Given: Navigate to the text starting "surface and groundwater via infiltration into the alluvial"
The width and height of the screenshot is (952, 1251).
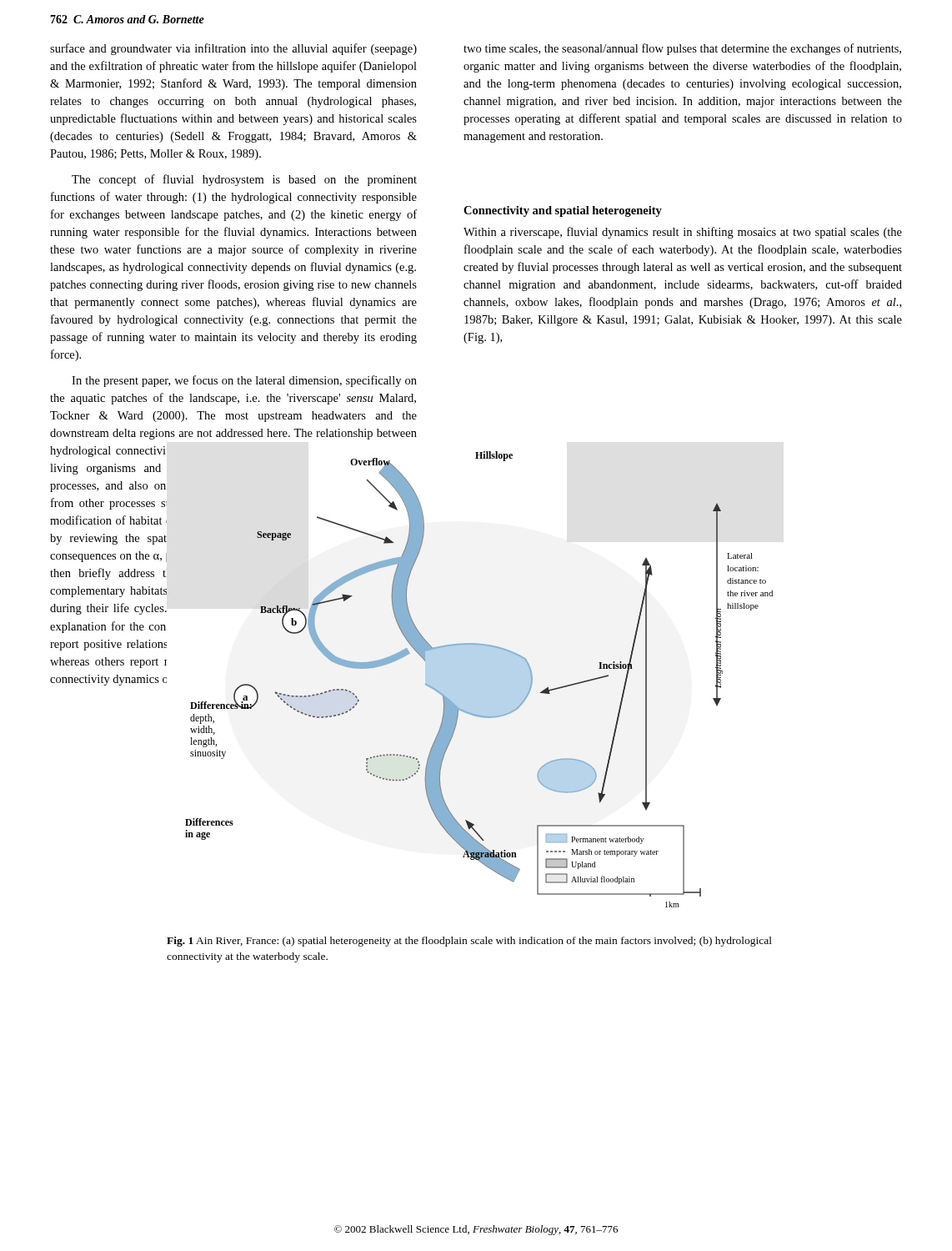Looking at the screenshot, I should tap(233, 49).
